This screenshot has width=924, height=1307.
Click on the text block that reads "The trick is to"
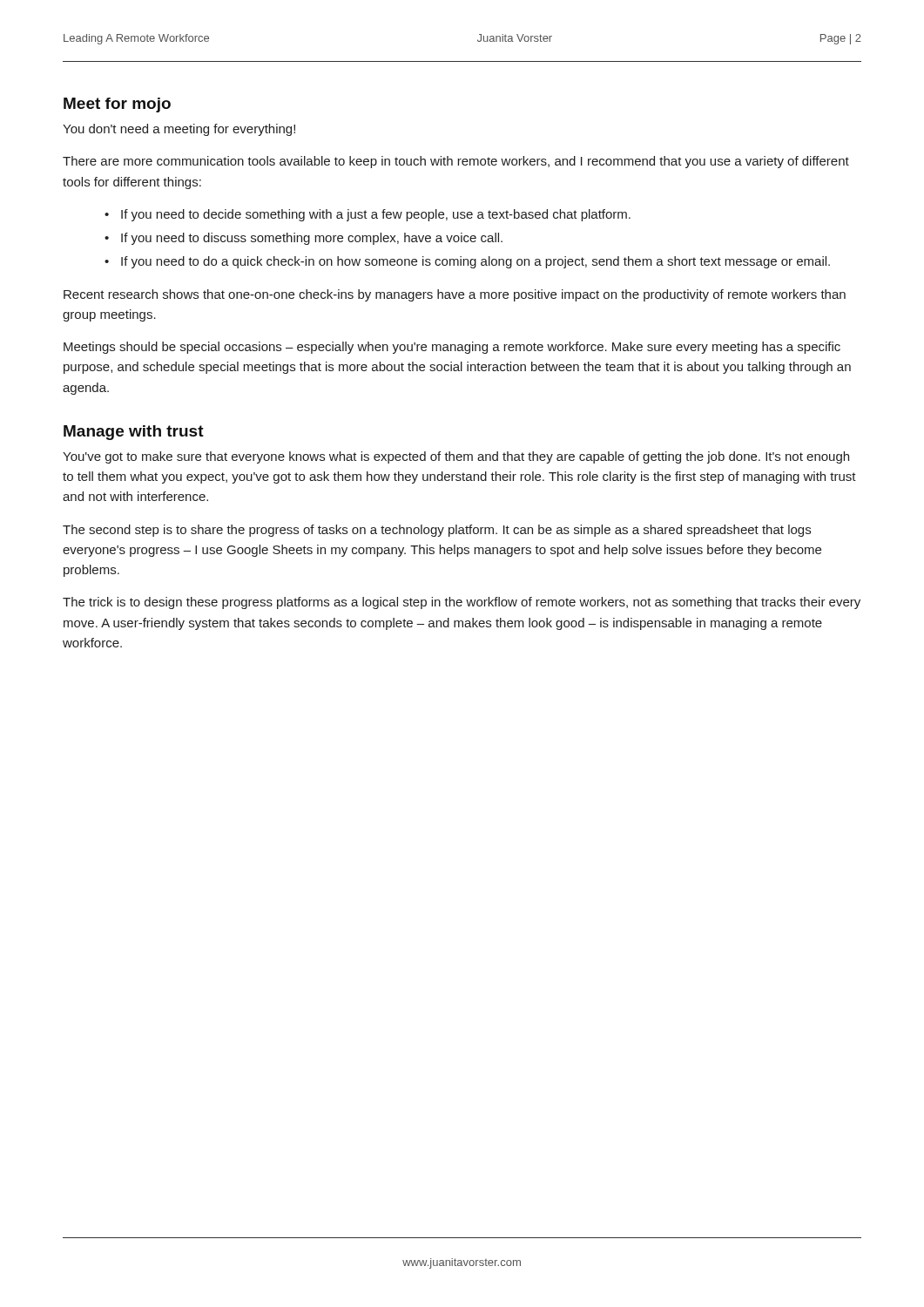(462, 622)
